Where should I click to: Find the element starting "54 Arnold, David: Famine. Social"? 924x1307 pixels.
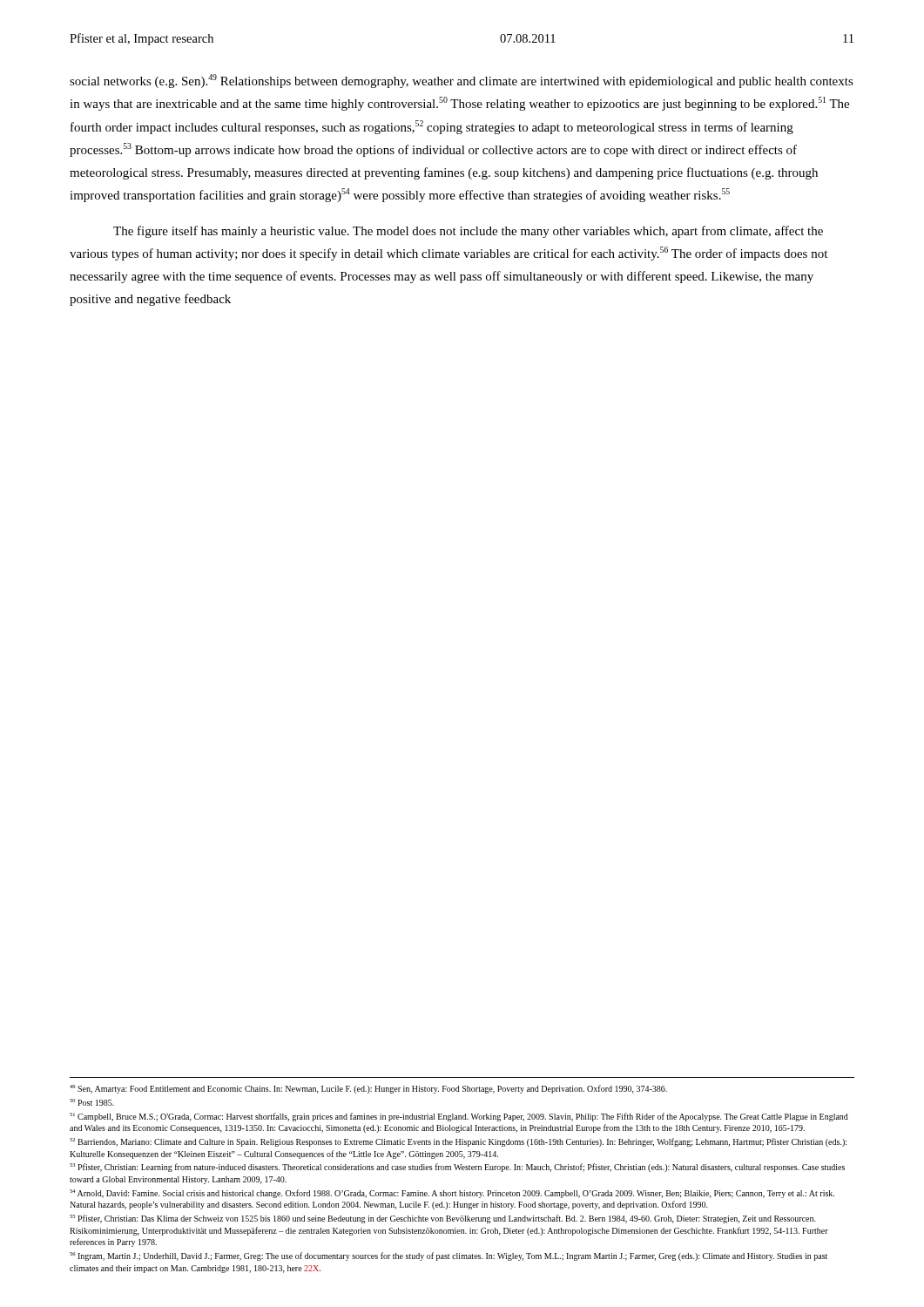click(x=452, y=1198)
